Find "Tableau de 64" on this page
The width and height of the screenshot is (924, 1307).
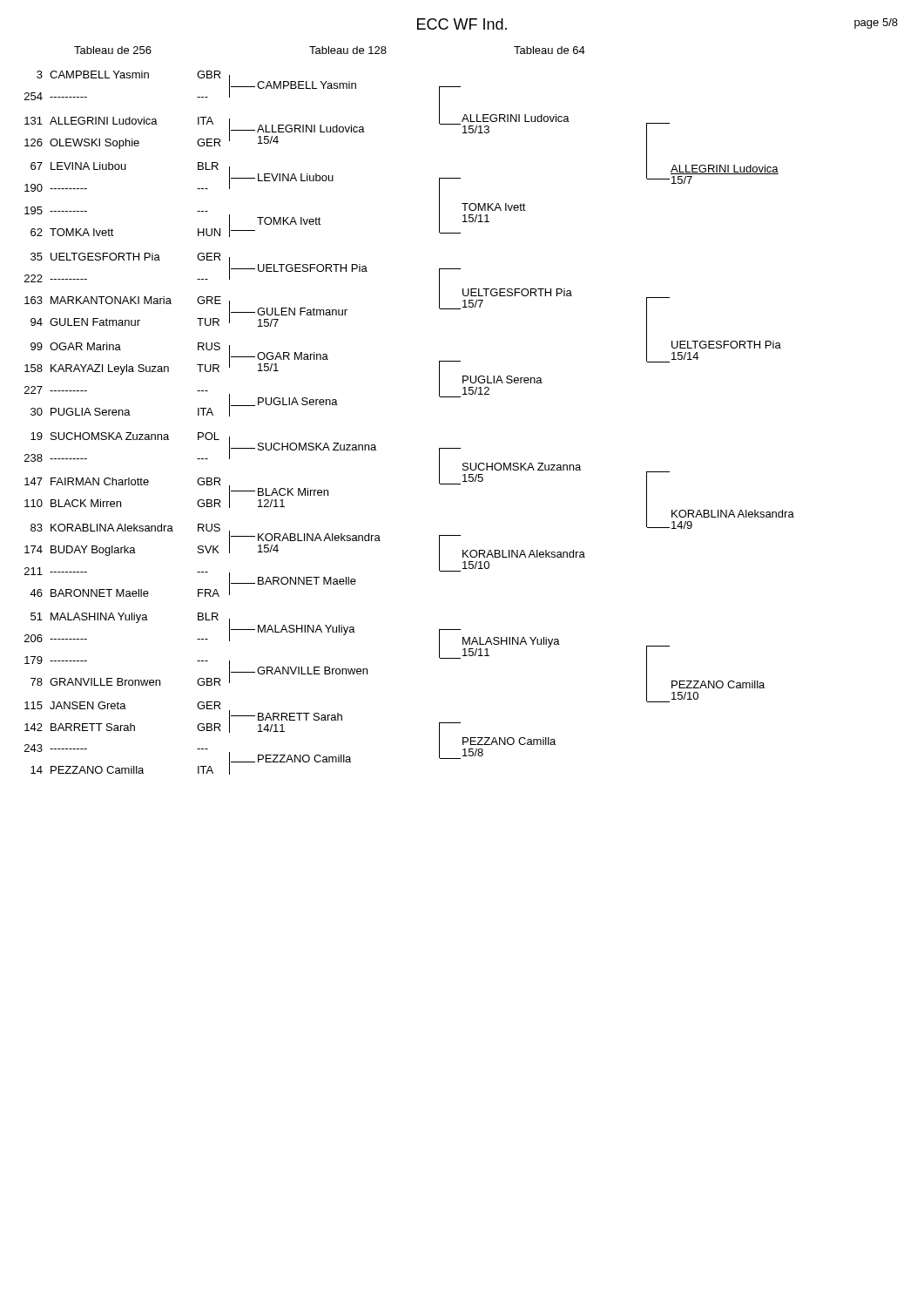pyautogui.click(x=549, y=50)
